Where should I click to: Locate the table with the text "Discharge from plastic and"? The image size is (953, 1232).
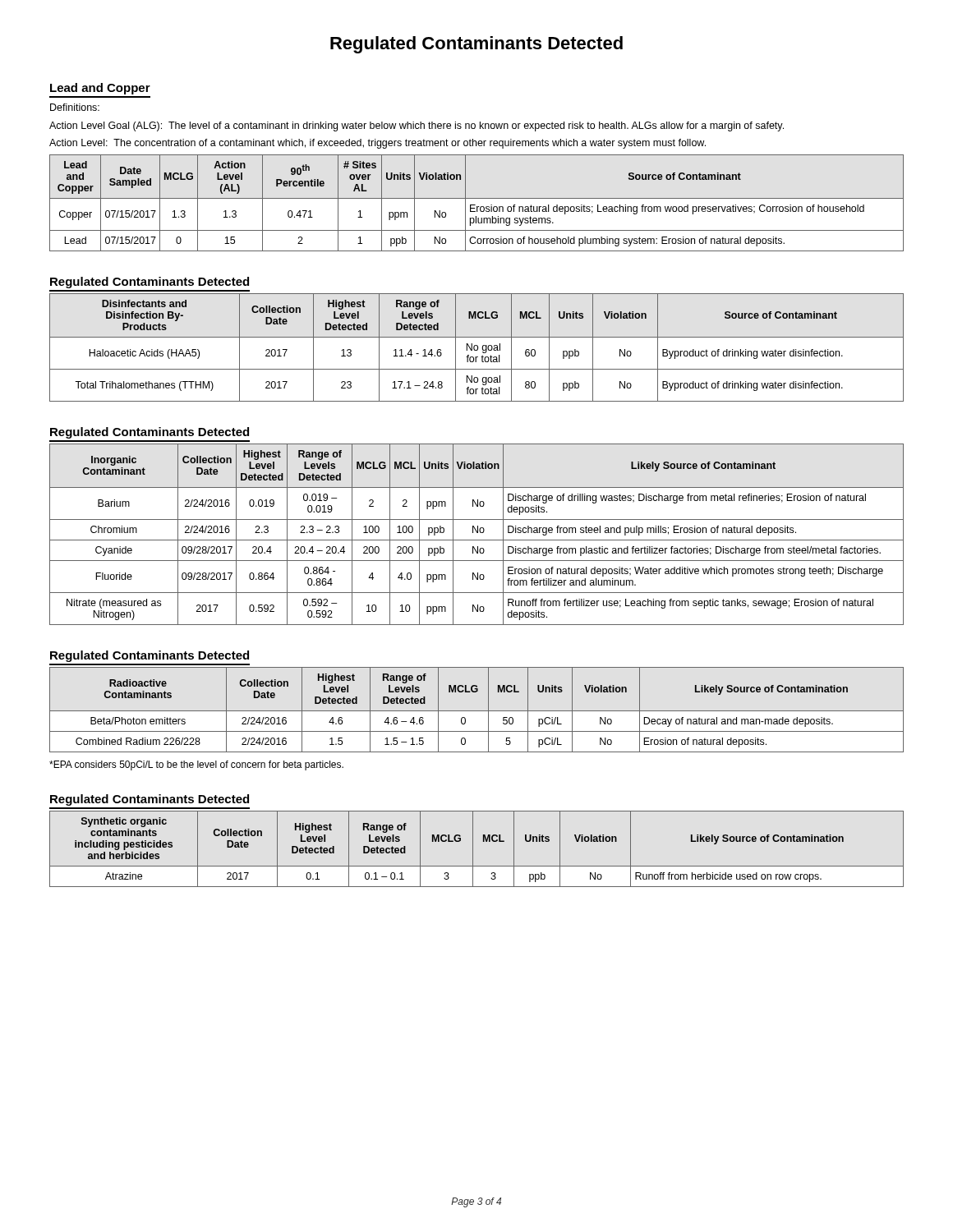click(x=476, y=534)
